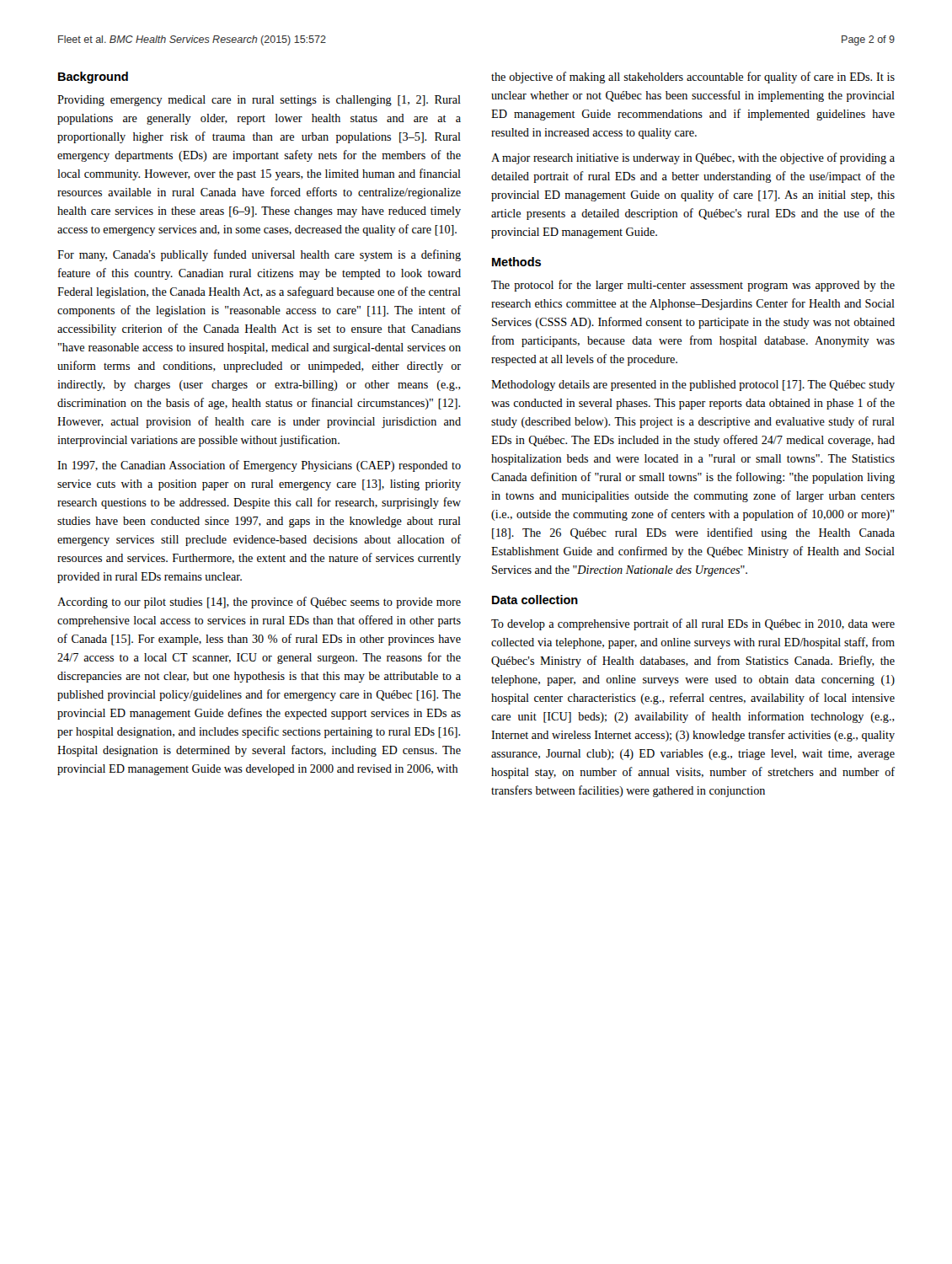
Task: Click on the text block with the text "Providing emergency medical care"
Action: [259, 165]
